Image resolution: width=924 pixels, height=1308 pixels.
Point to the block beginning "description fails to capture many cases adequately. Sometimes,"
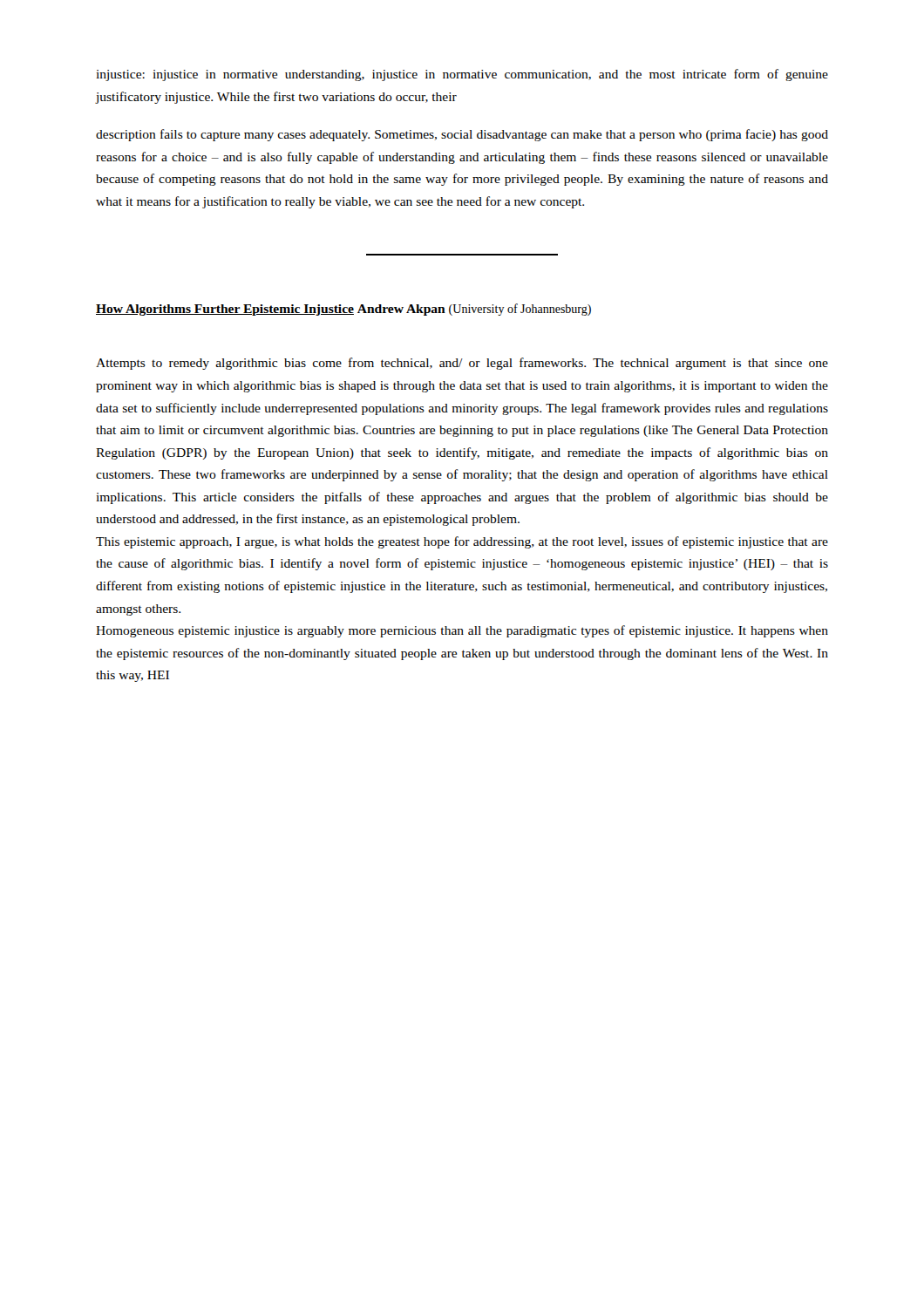coord(462,168)
